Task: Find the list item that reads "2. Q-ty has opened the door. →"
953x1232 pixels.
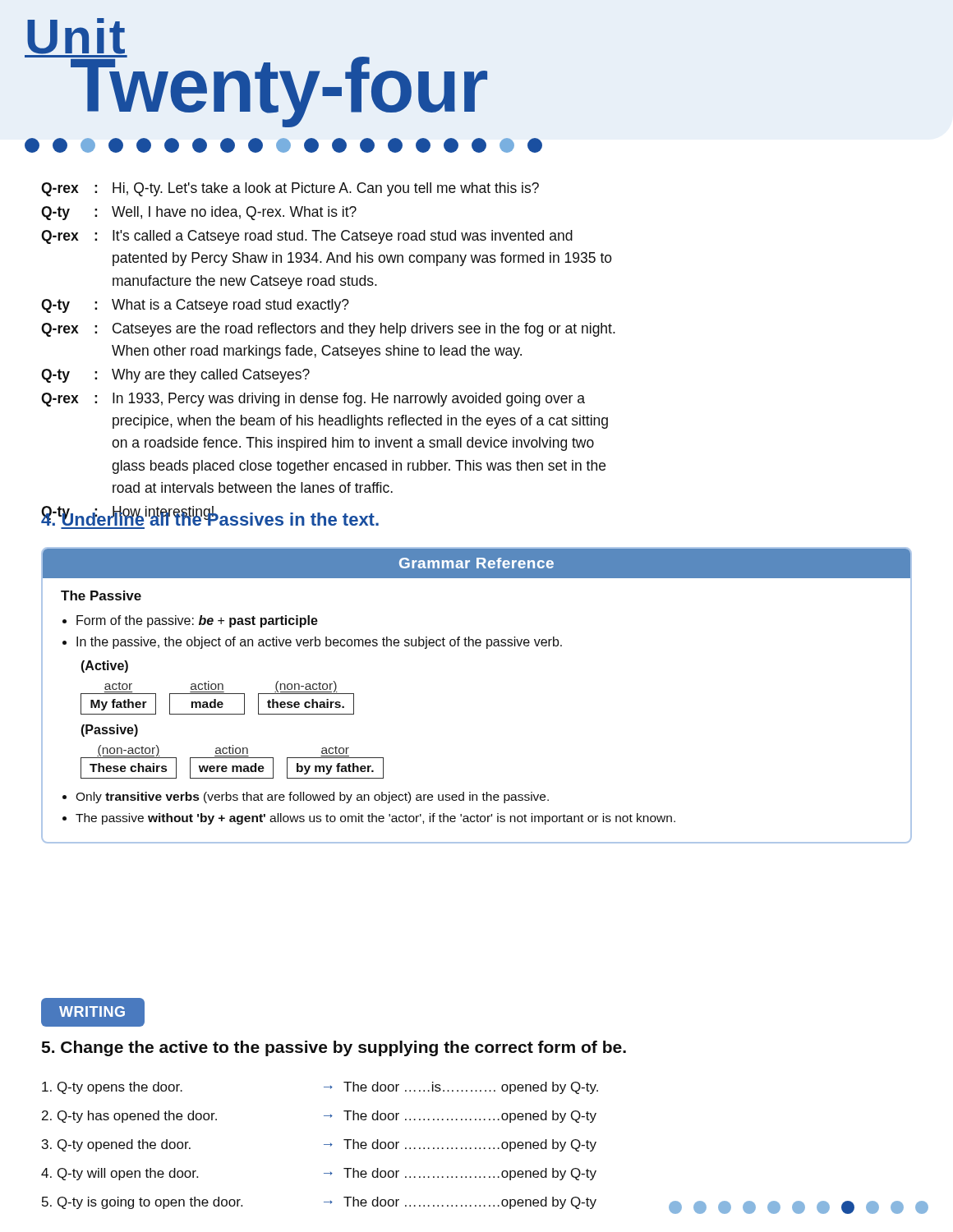Action: (476, 1116)
